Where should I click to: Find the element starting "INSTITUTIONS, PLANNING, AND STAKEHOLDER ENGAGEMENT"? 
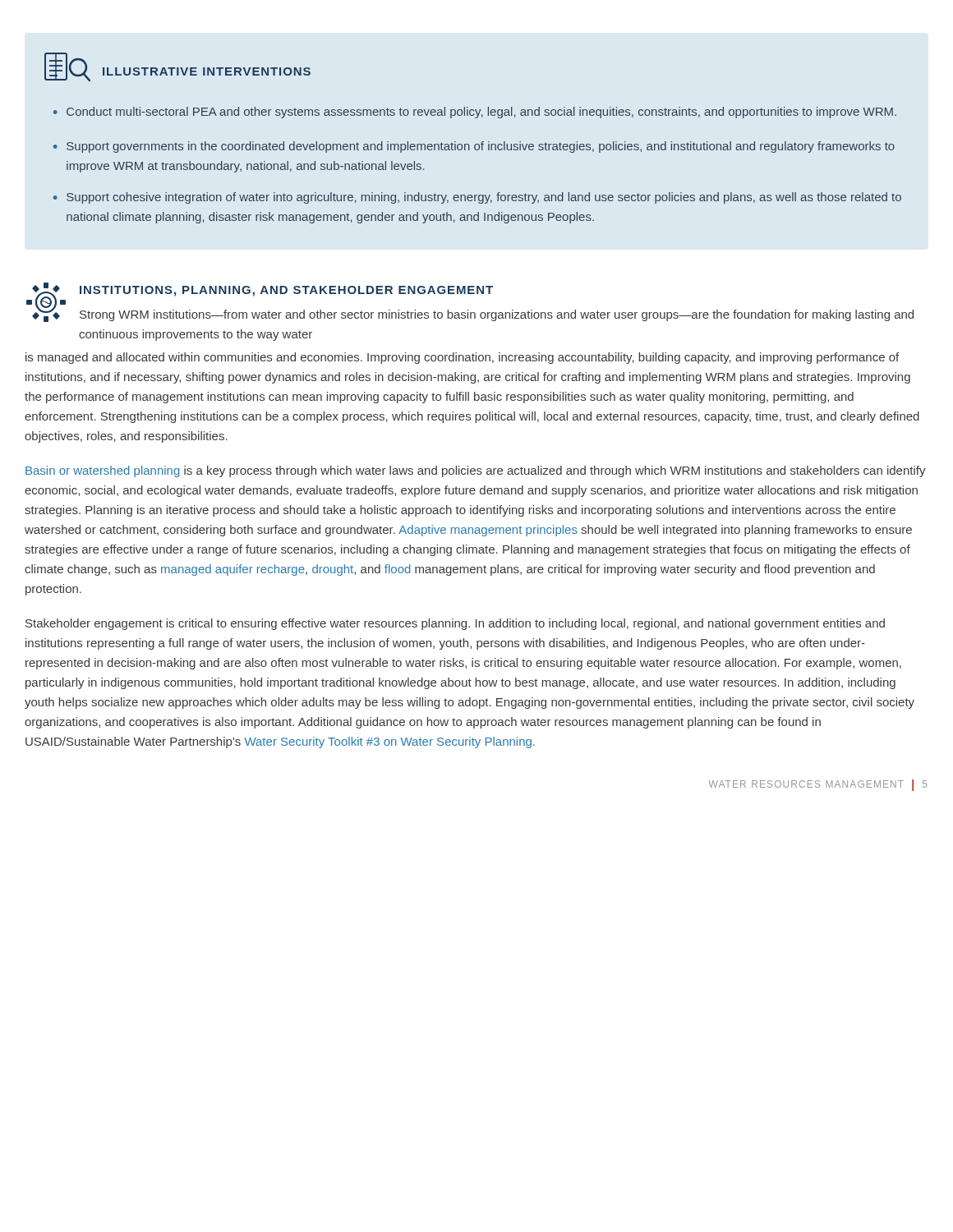[x=286, y=289]
